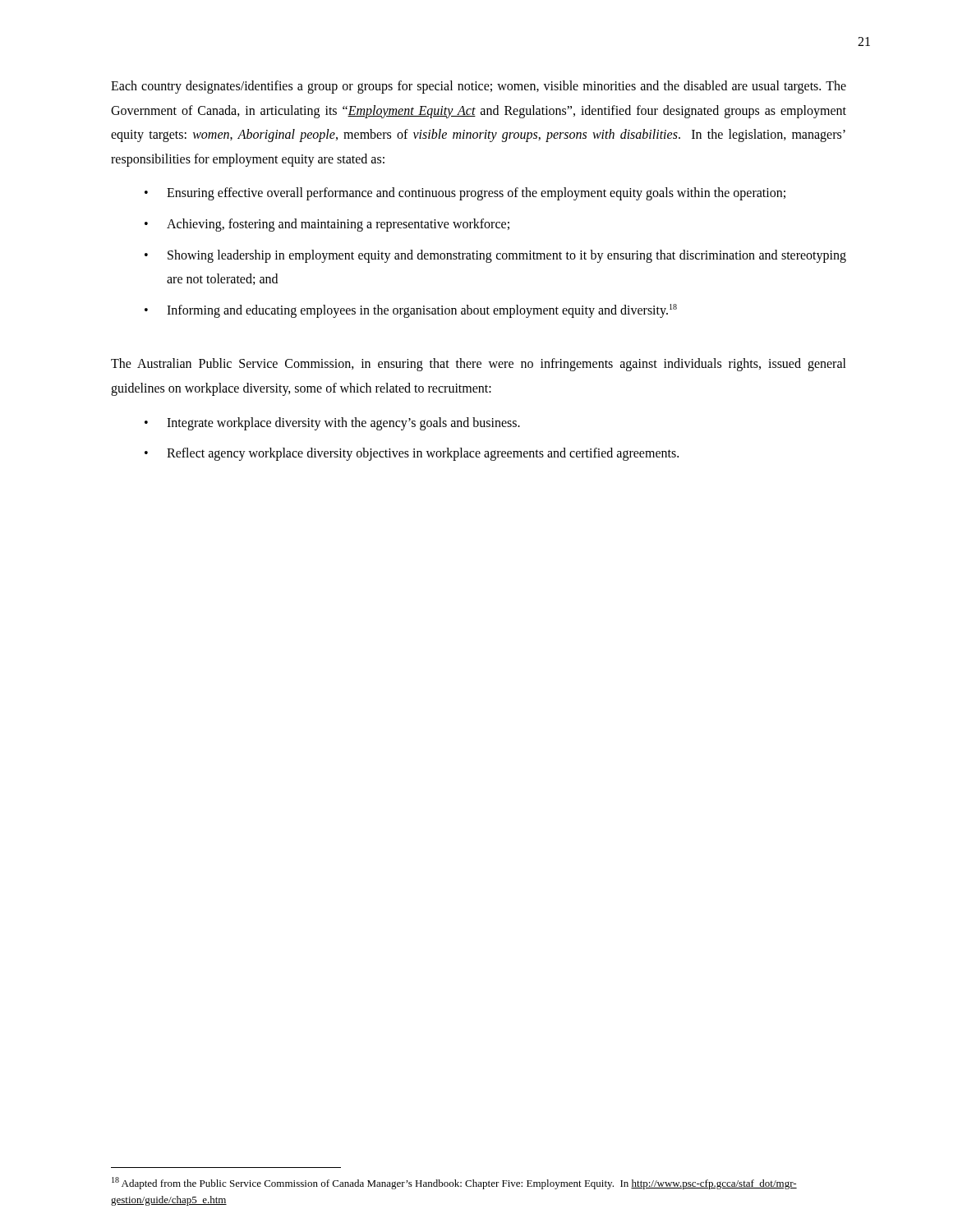Image resolution: width=953 pixels, height=1232 pixels.
Task: Select the footnote that reads "18 Adapted from the Public Service Commission"
Action: pyautogui.click(x=454, y=1190)
